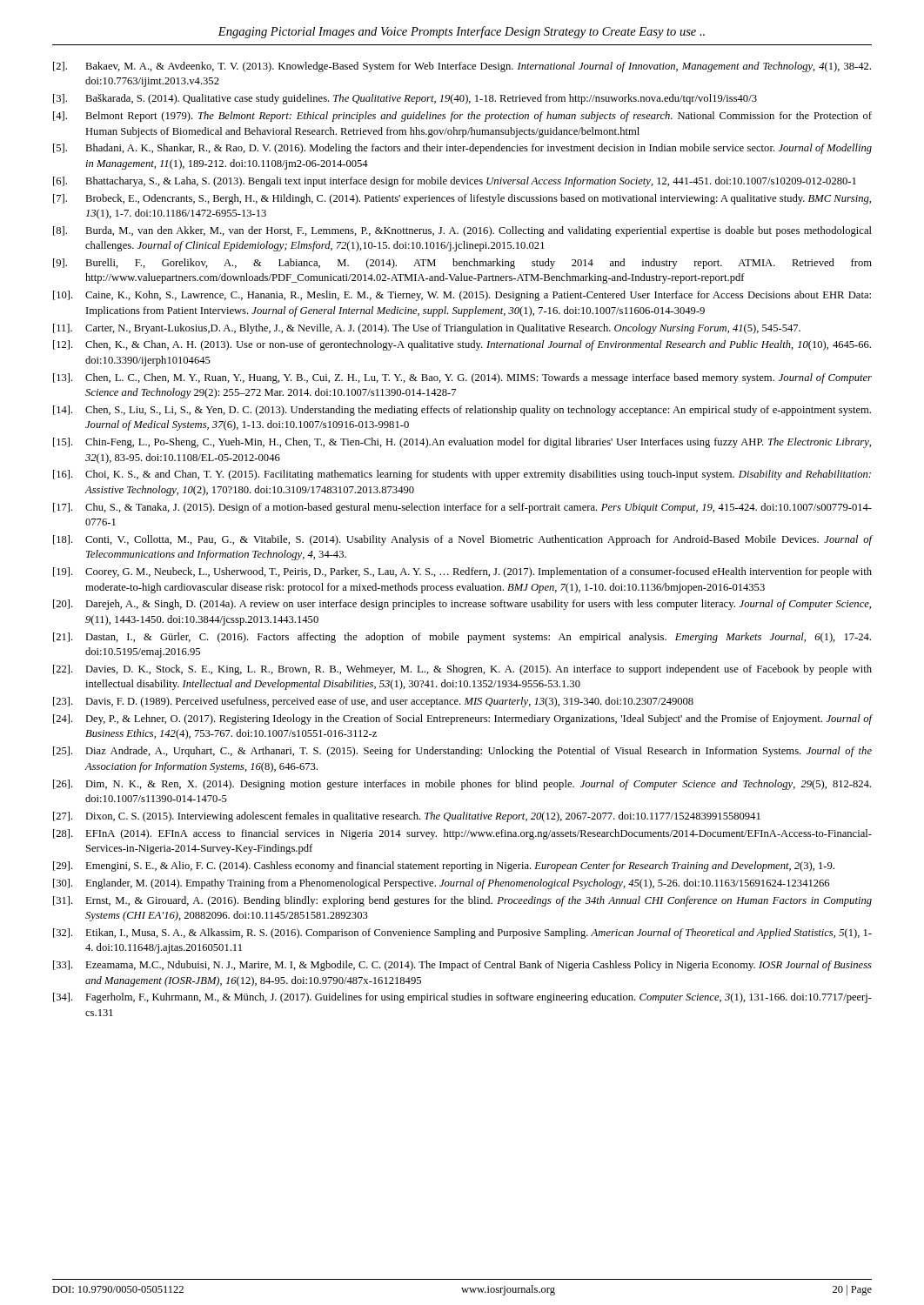Viewport: 924px width, 1305px height.
Task: Select the block starting "[6]. Bhattacharya, S., & Laha,"
Action: click(x=462, y=181)
